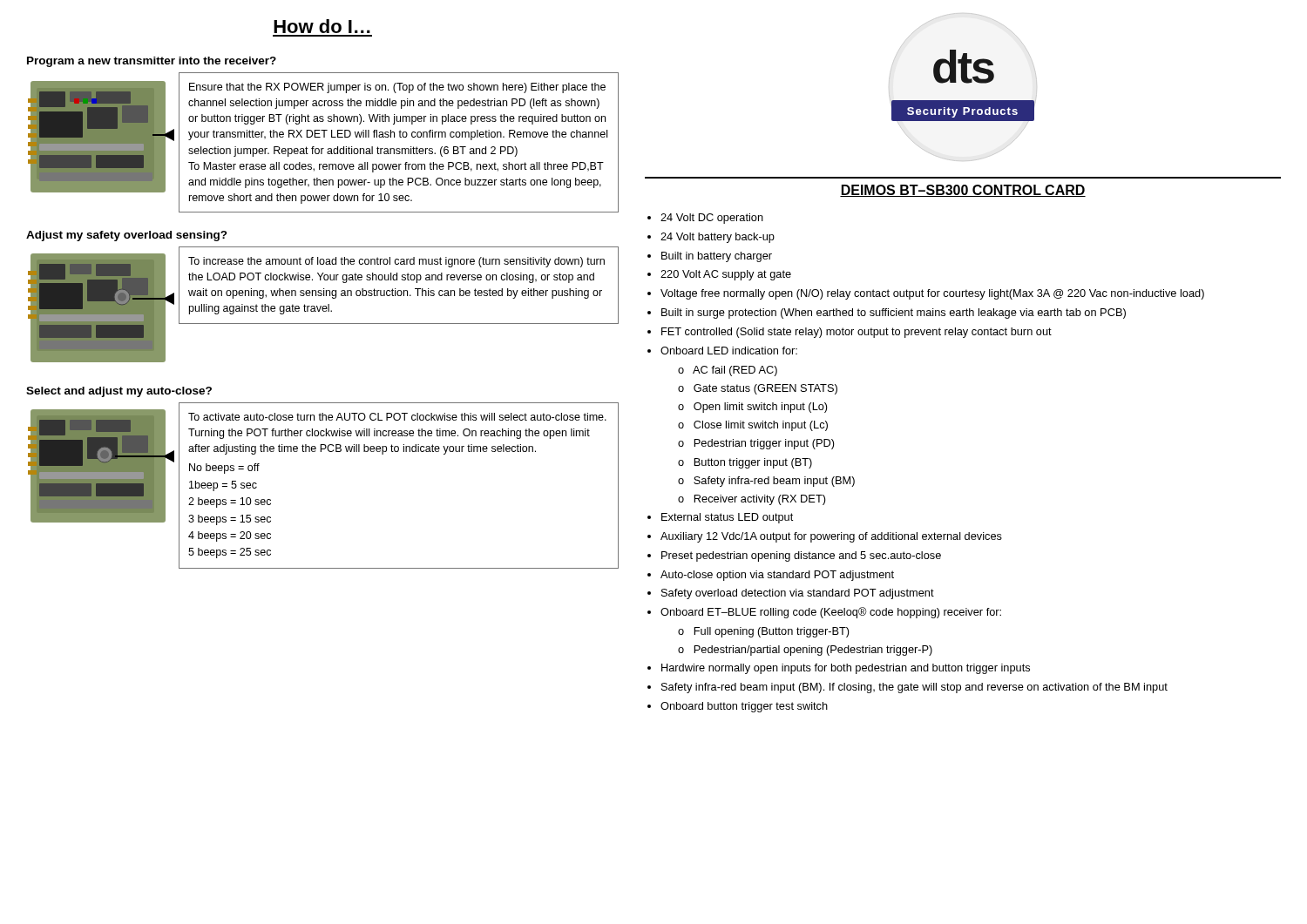Select the list item containing "Onboard button trigger test"
The image size is (1307, 924).
(x=744, y=706)
